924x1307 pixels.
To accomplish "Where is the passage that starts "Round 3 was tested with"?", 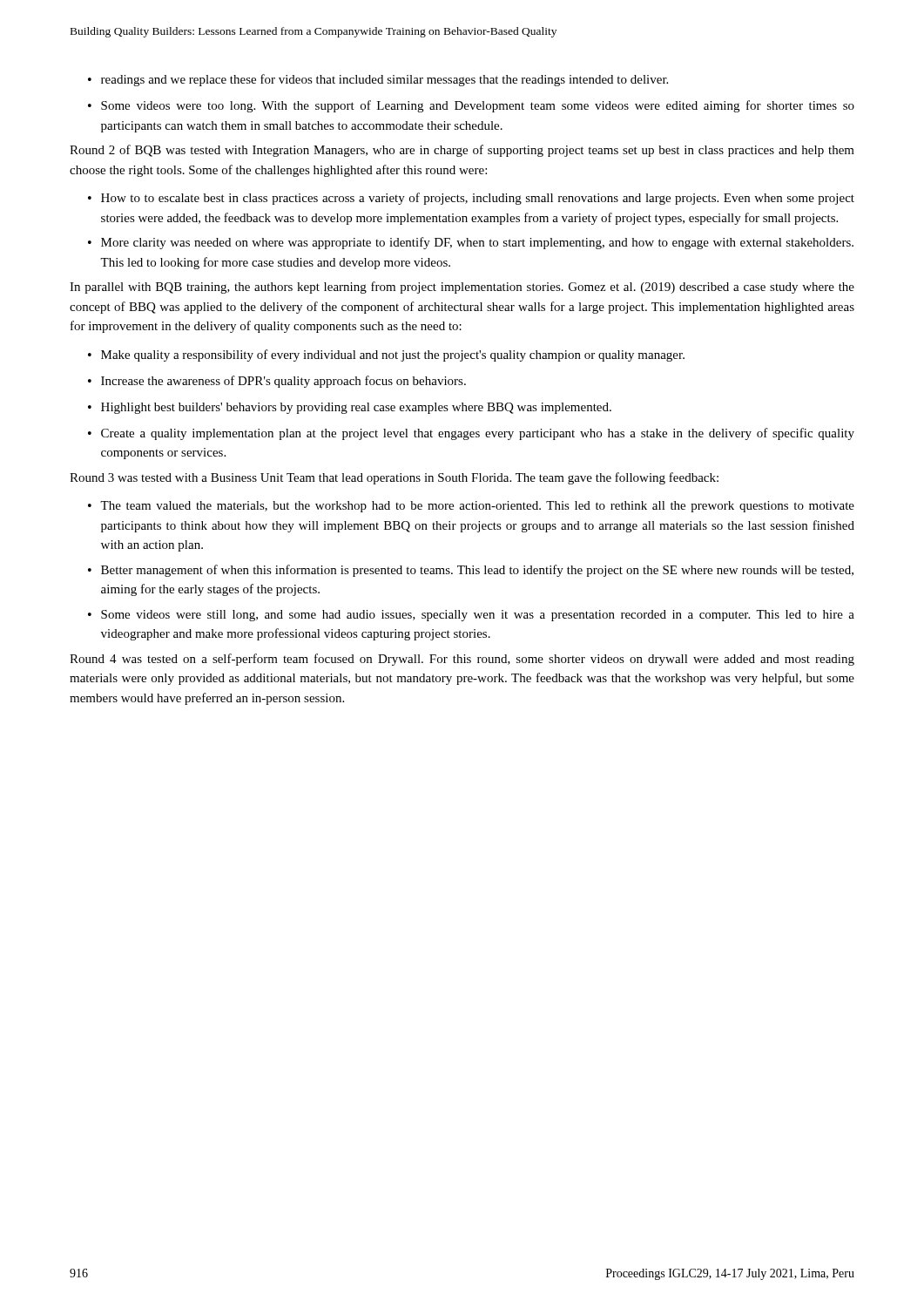I will point(395,477).
